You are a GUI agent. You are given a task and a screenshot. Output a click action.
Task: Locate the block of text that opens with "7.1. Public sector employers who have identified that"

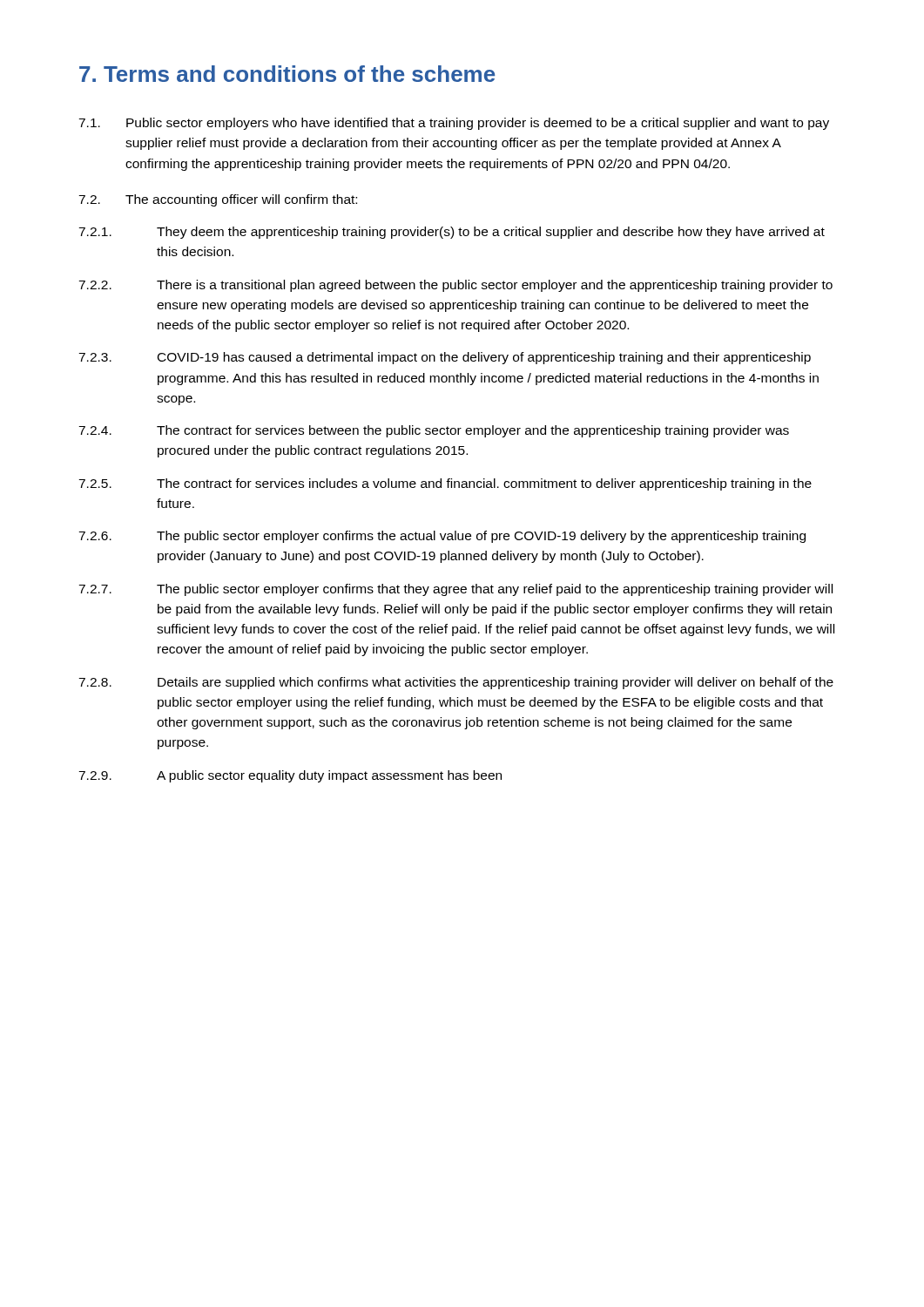click(x=462, y=143)
